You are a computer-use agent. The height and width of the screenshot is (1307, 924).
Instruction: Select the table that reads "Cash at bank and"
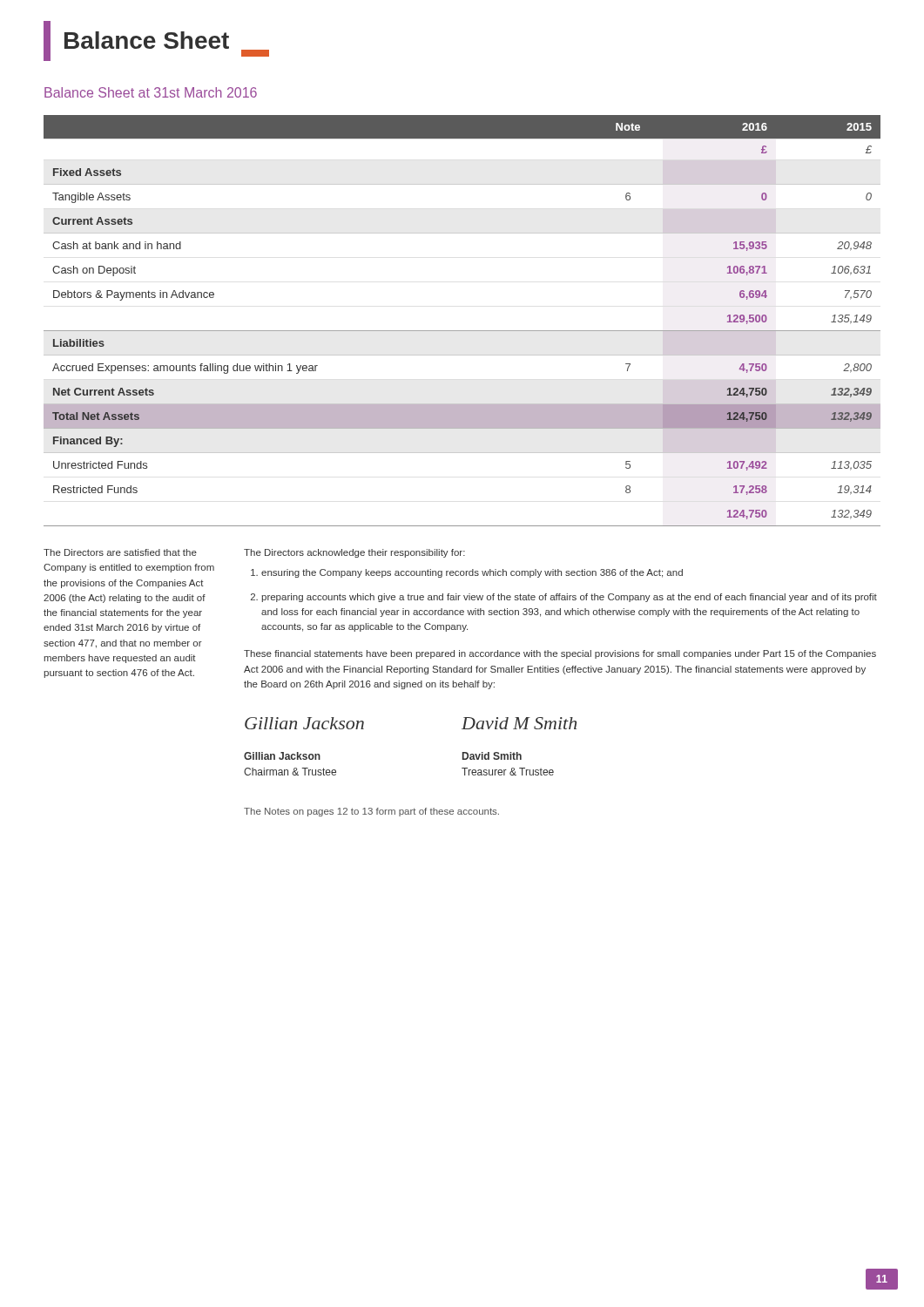462,321
